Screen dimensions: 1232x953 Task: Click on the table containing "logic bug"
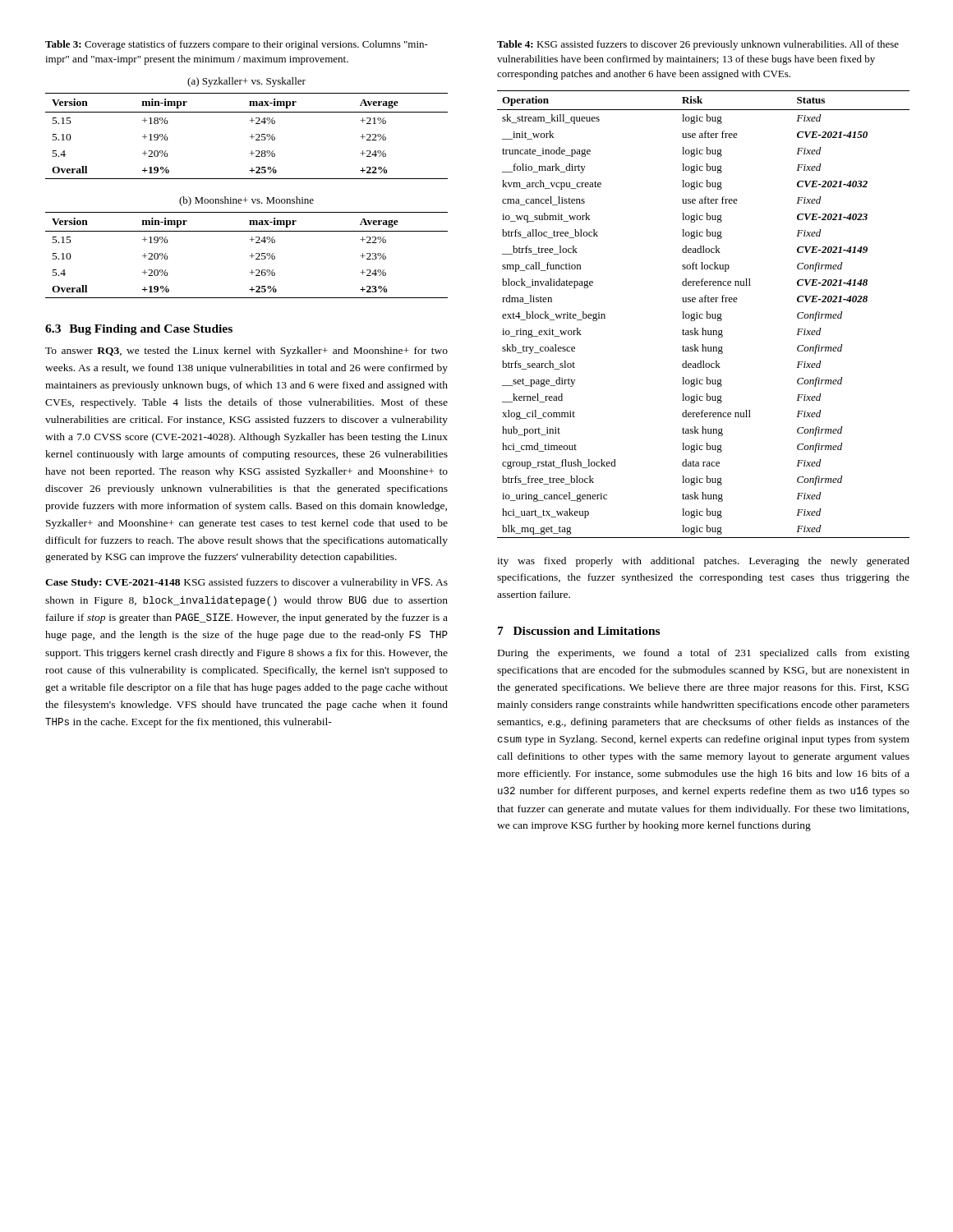click(703, 314)
